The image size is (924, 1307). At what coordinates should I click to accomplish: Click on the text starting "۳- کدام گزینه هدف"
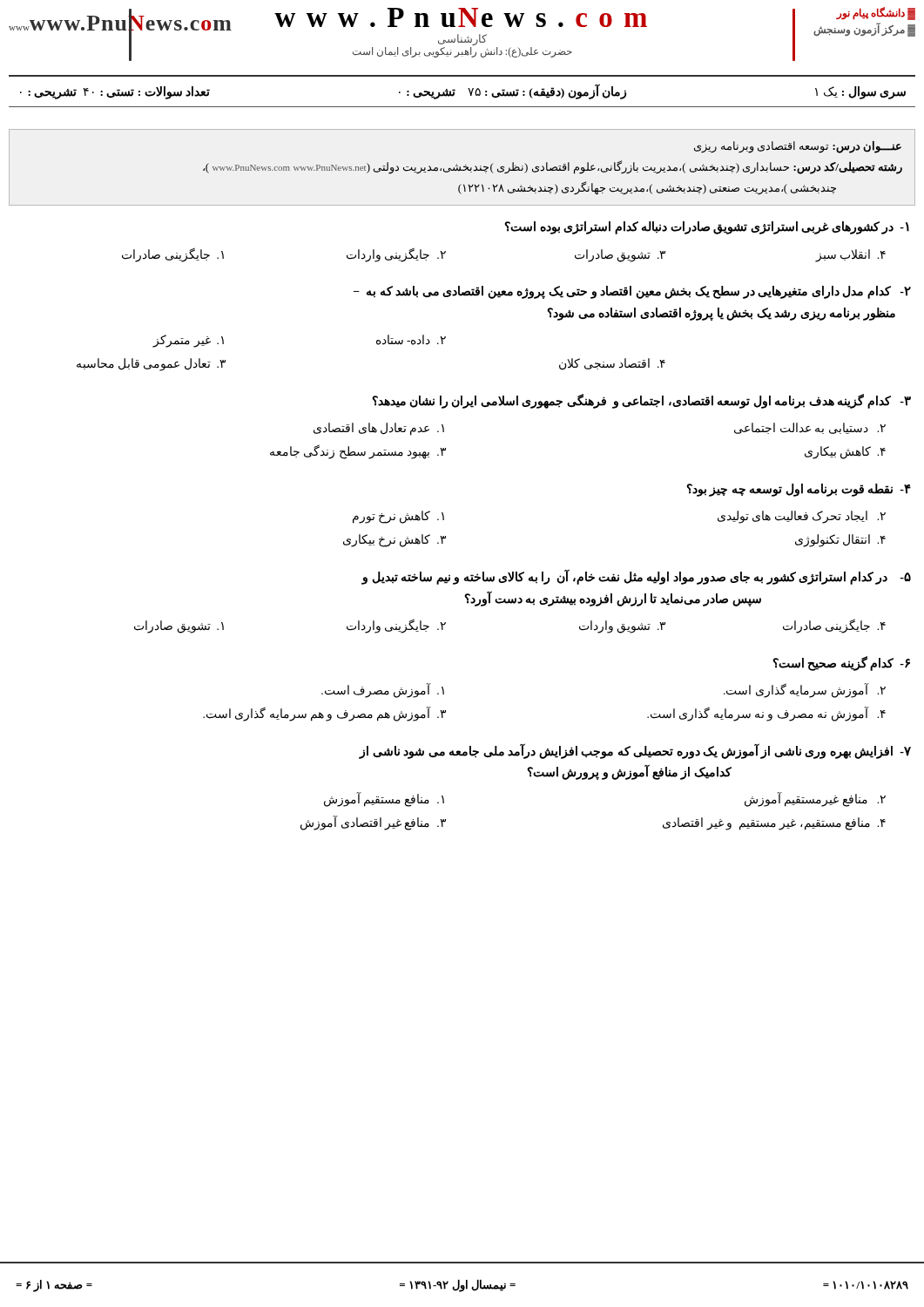point(641,401)
